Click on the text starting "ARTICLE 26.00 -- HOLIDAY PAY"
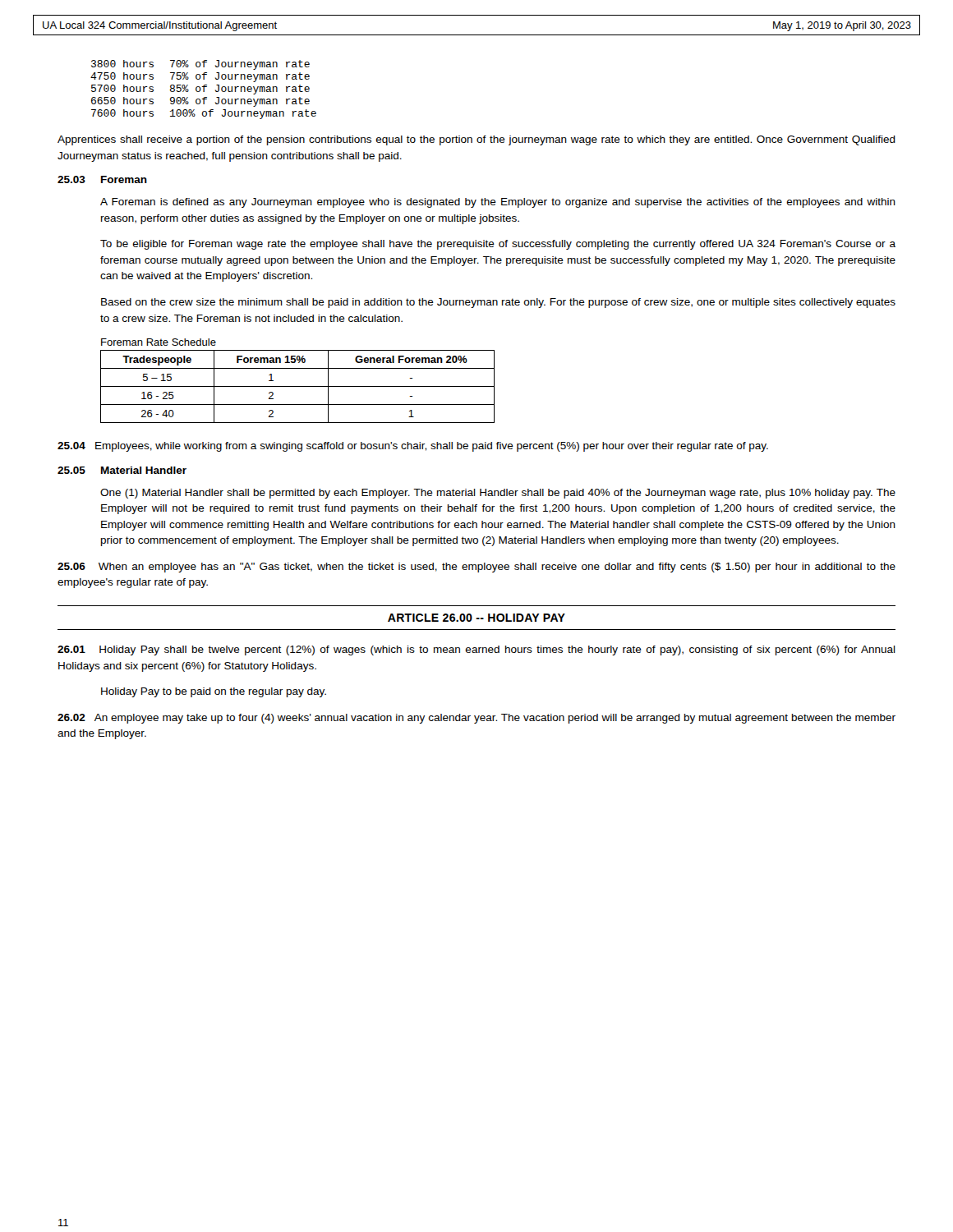 point(476,618)
